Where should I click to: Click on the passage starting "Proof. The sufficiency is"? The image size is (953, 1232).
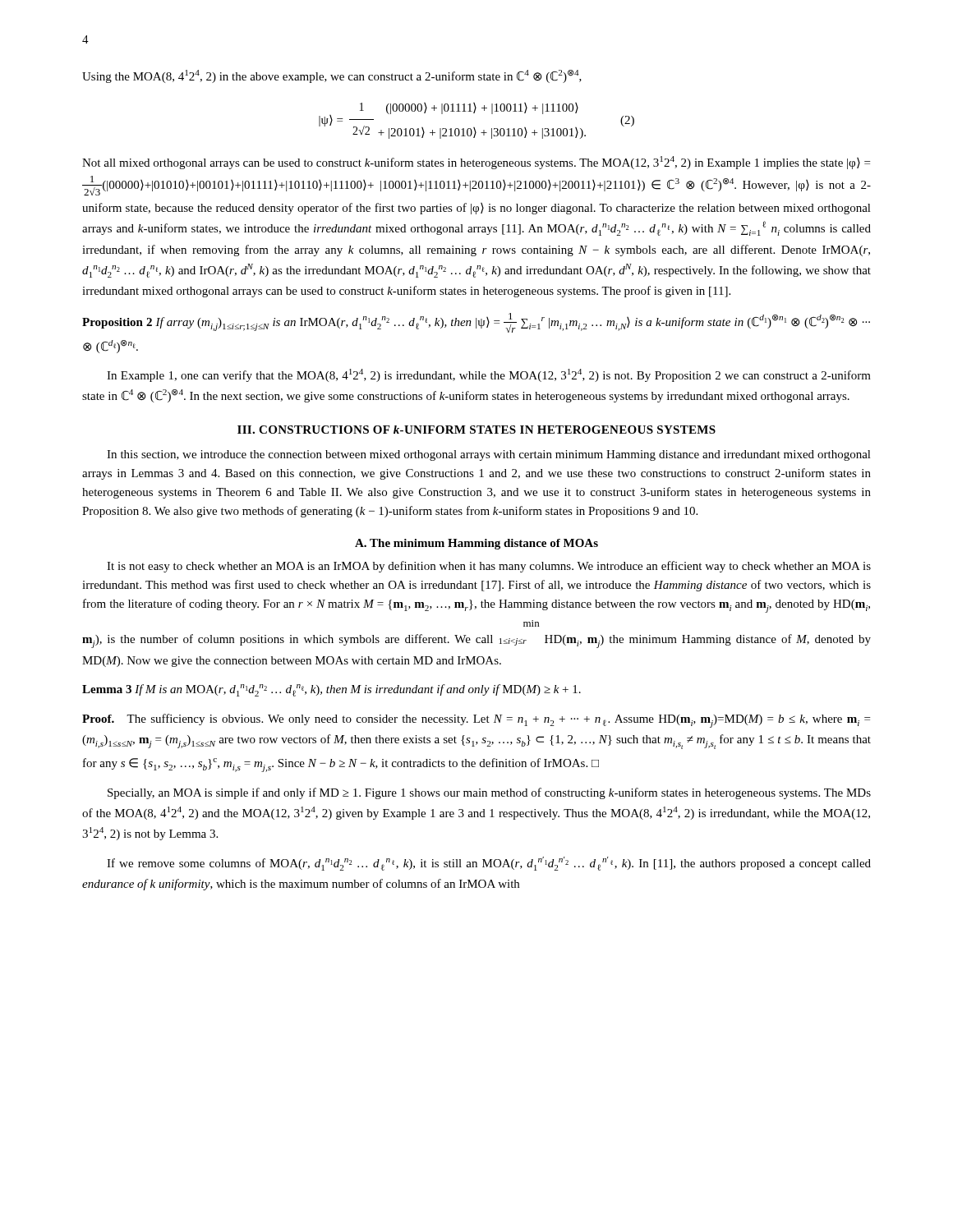(x=476, y=742)
